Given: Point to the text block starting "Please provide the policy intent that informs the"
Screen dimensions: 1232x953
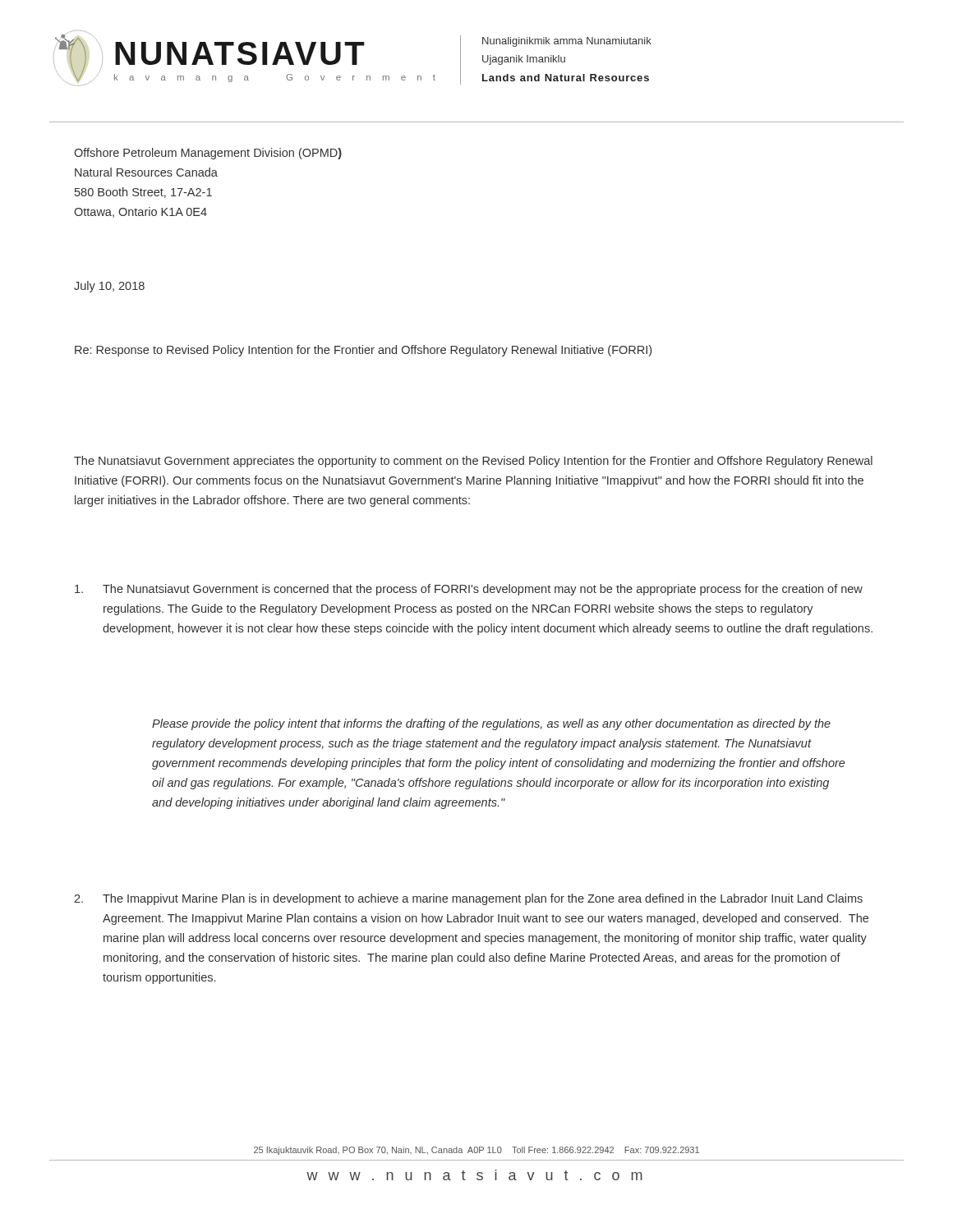Looking at the screenshot, I should 499,763.
